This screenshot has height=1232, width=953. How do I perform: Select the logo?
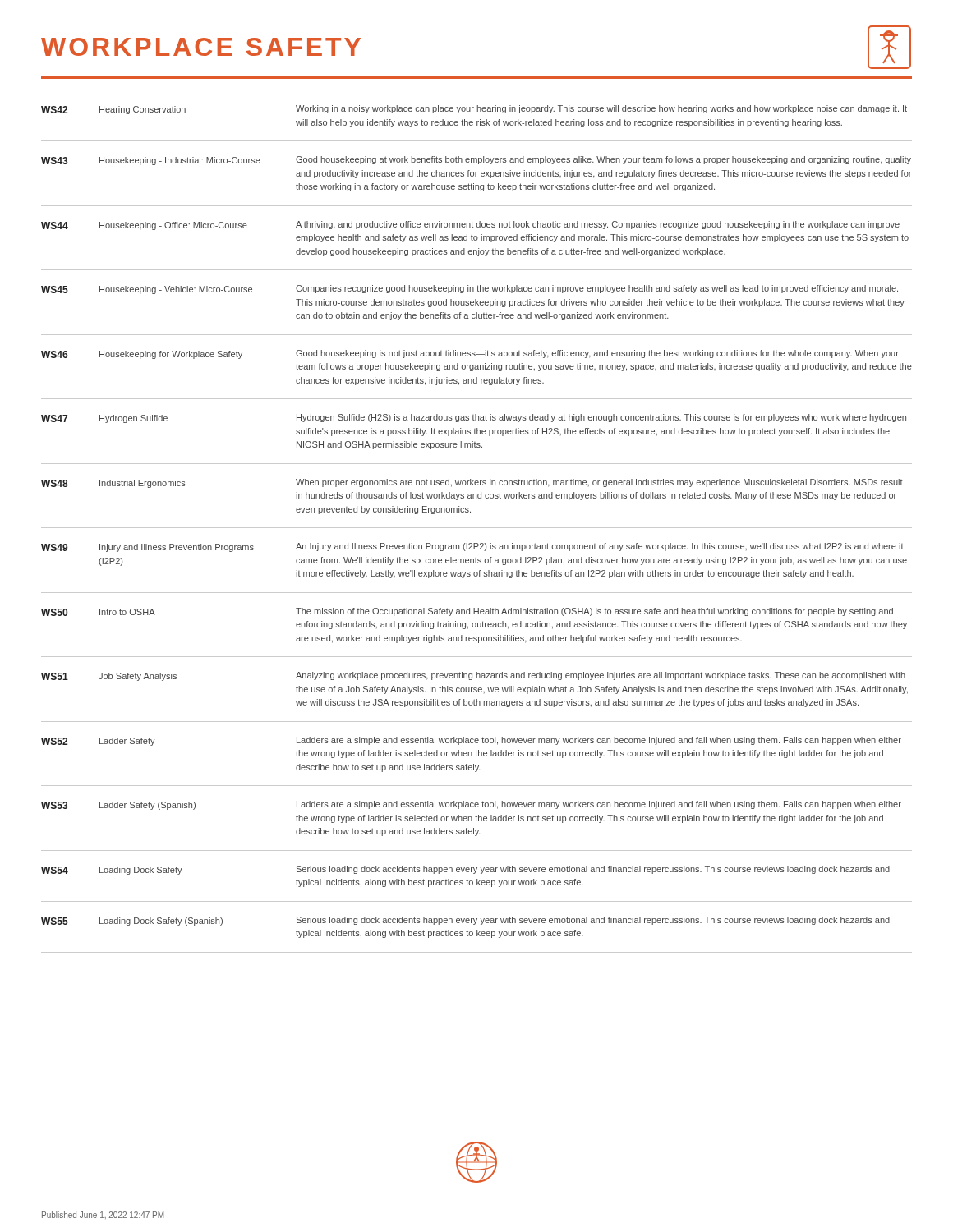476,1164
